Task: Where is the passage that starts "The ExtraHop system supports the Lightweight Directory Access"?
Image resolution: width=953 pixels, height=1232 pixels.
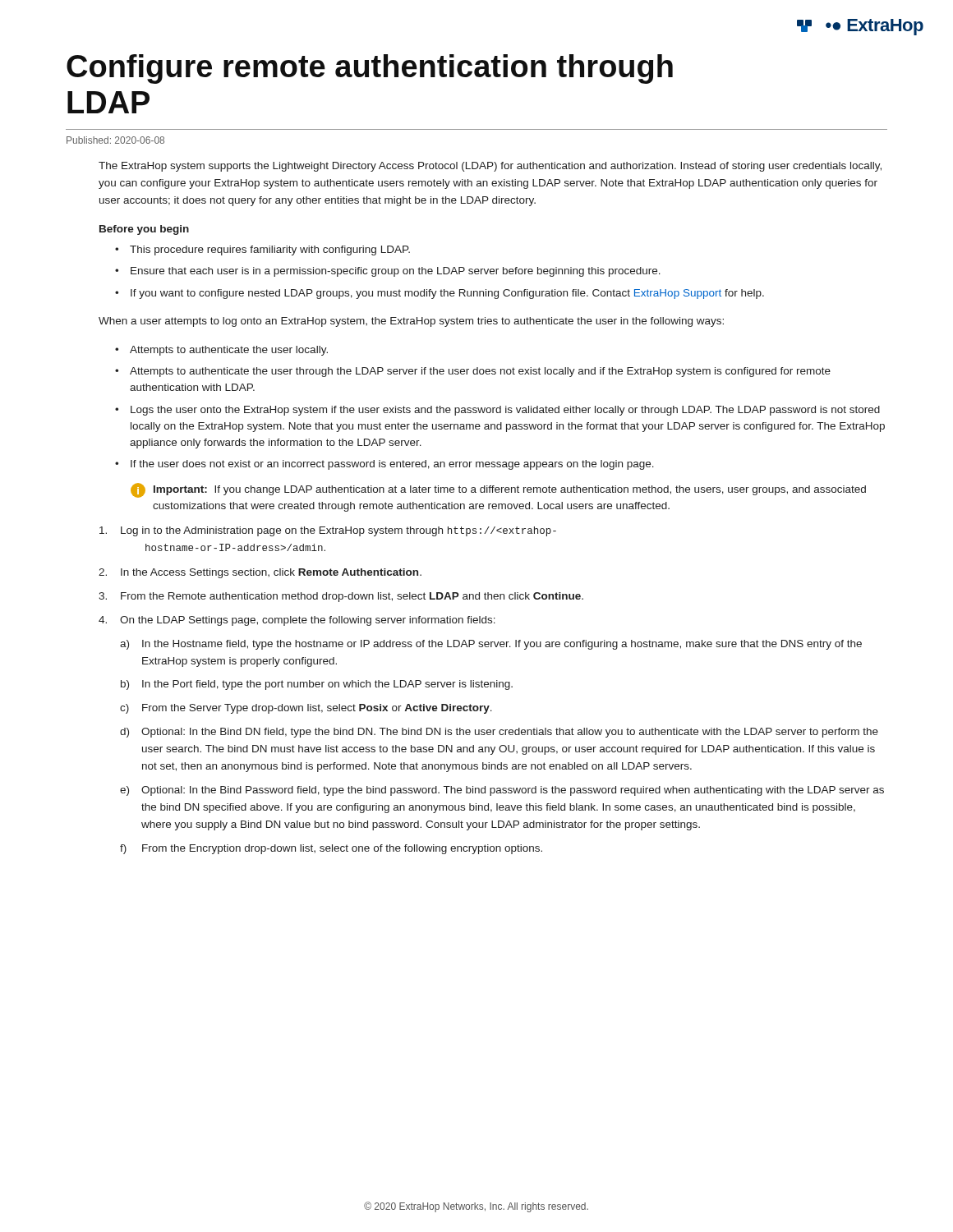Action: point(491,183)
